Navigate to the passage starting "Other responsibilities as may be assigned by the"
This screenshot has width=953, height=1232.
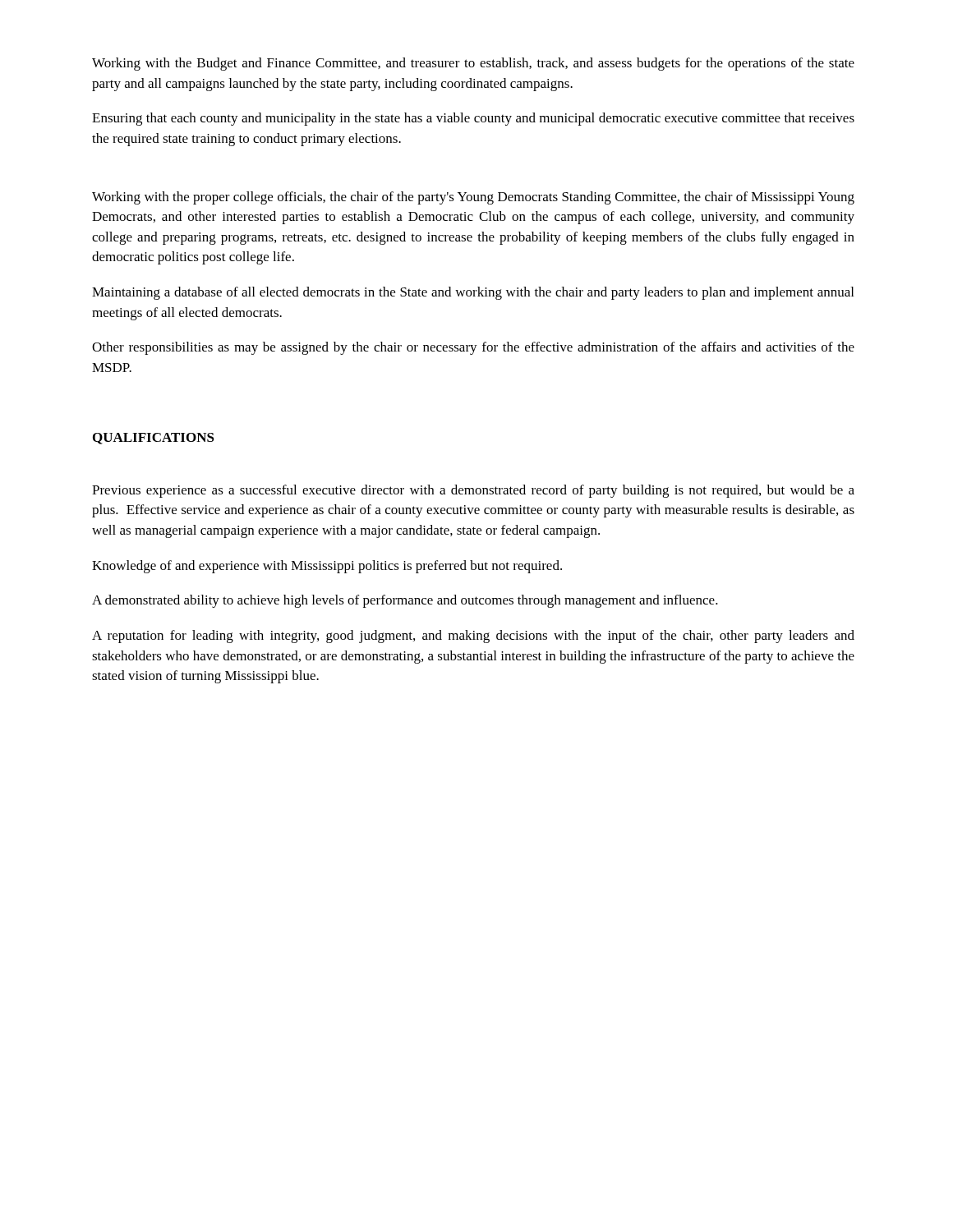point(473,357)
